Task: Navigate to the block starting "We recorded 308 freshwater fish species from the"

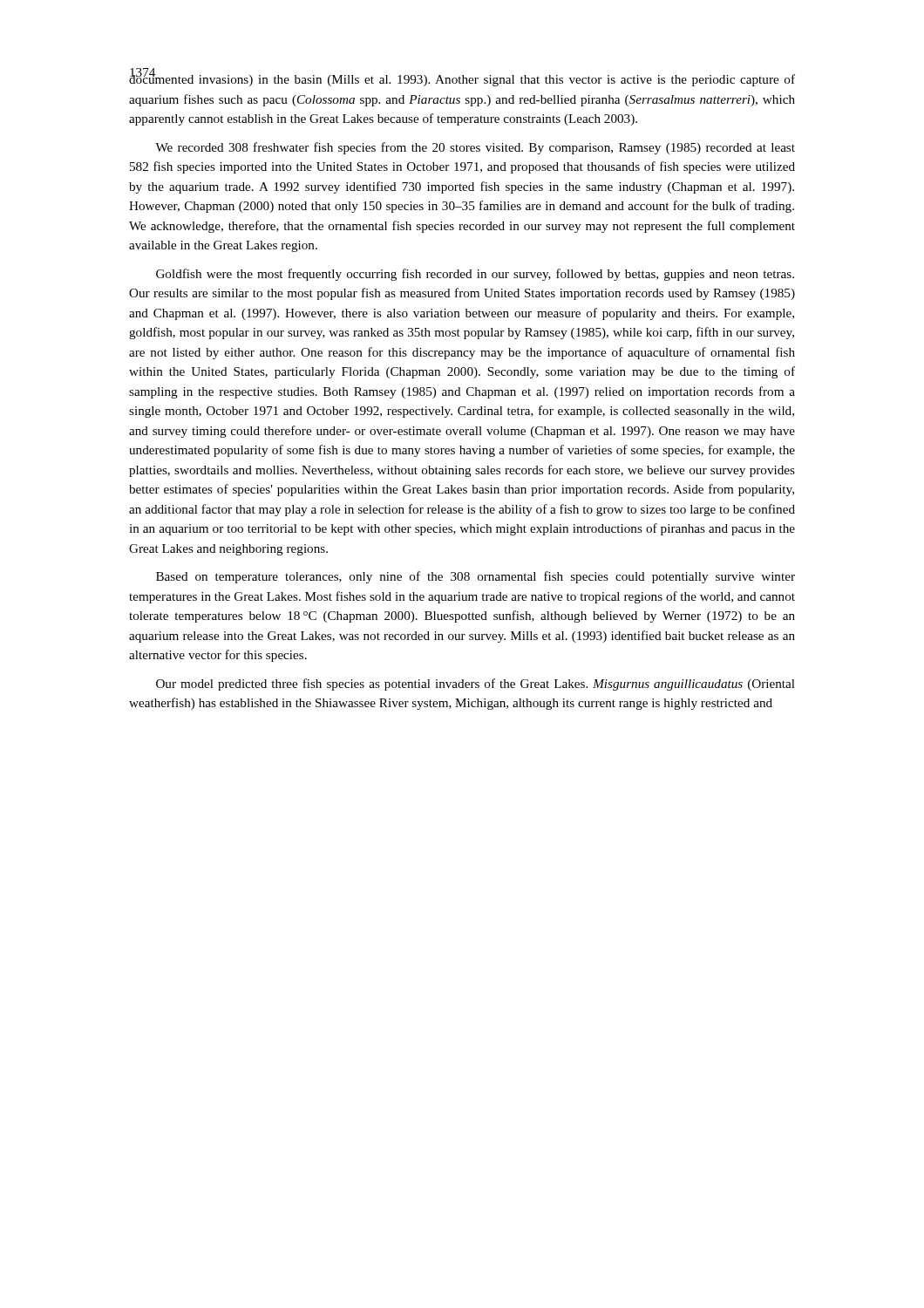Action: [462, 196]
